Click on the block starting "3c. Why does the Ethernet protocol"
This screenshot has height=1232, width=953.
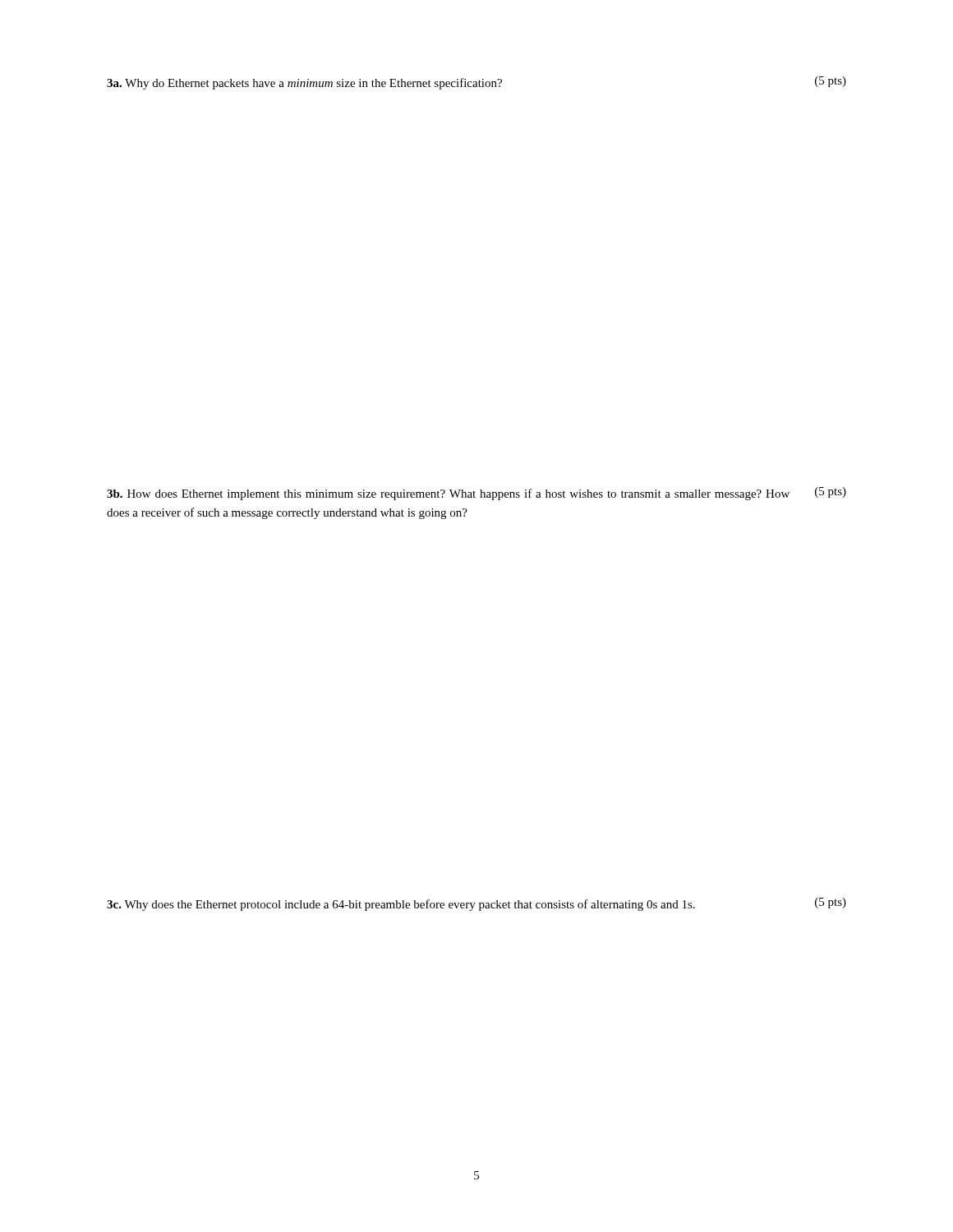(x=476, y=905)
